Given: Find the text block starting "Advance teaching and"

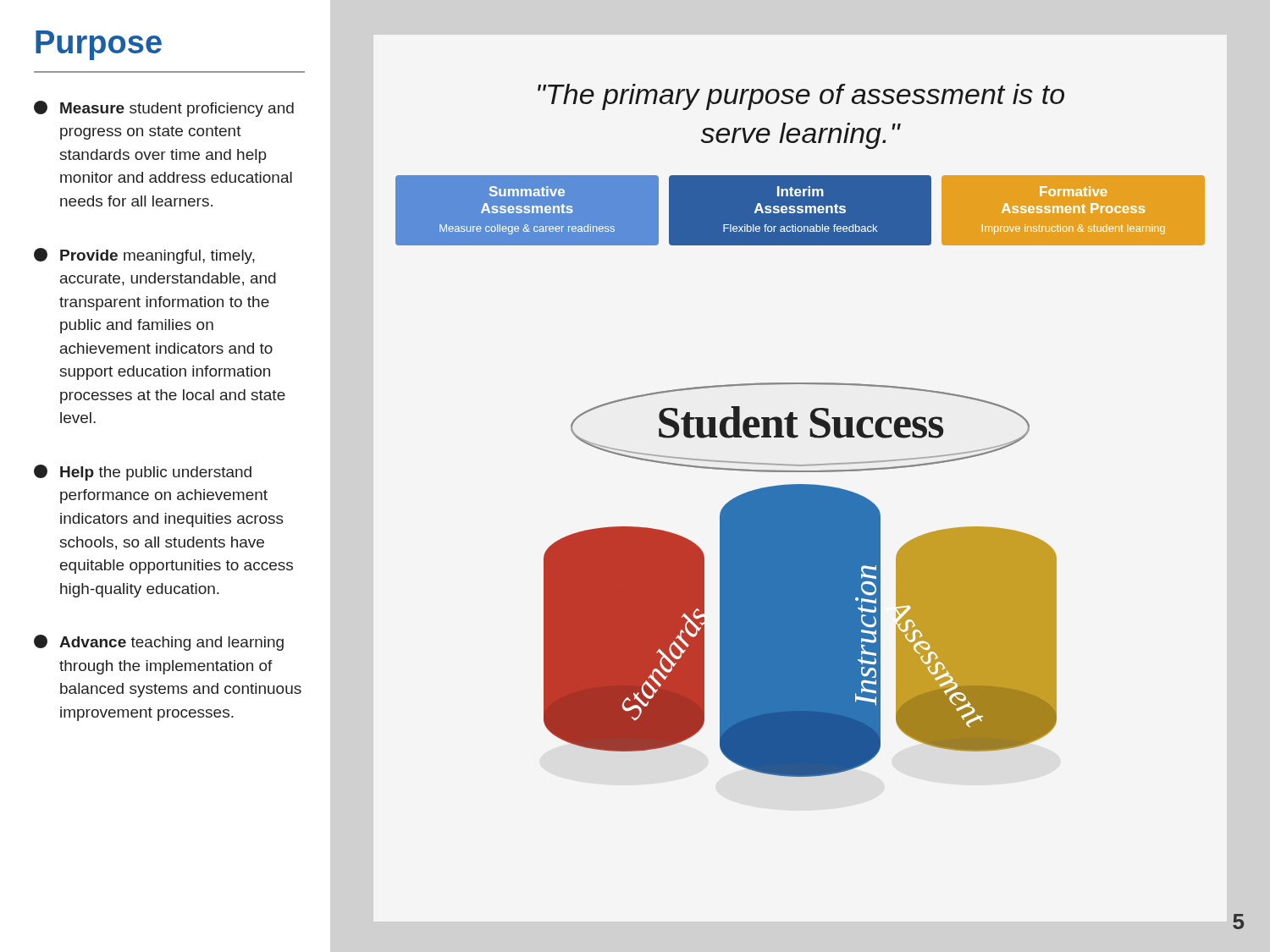Looking at the screenshot, I should [169, 677].
